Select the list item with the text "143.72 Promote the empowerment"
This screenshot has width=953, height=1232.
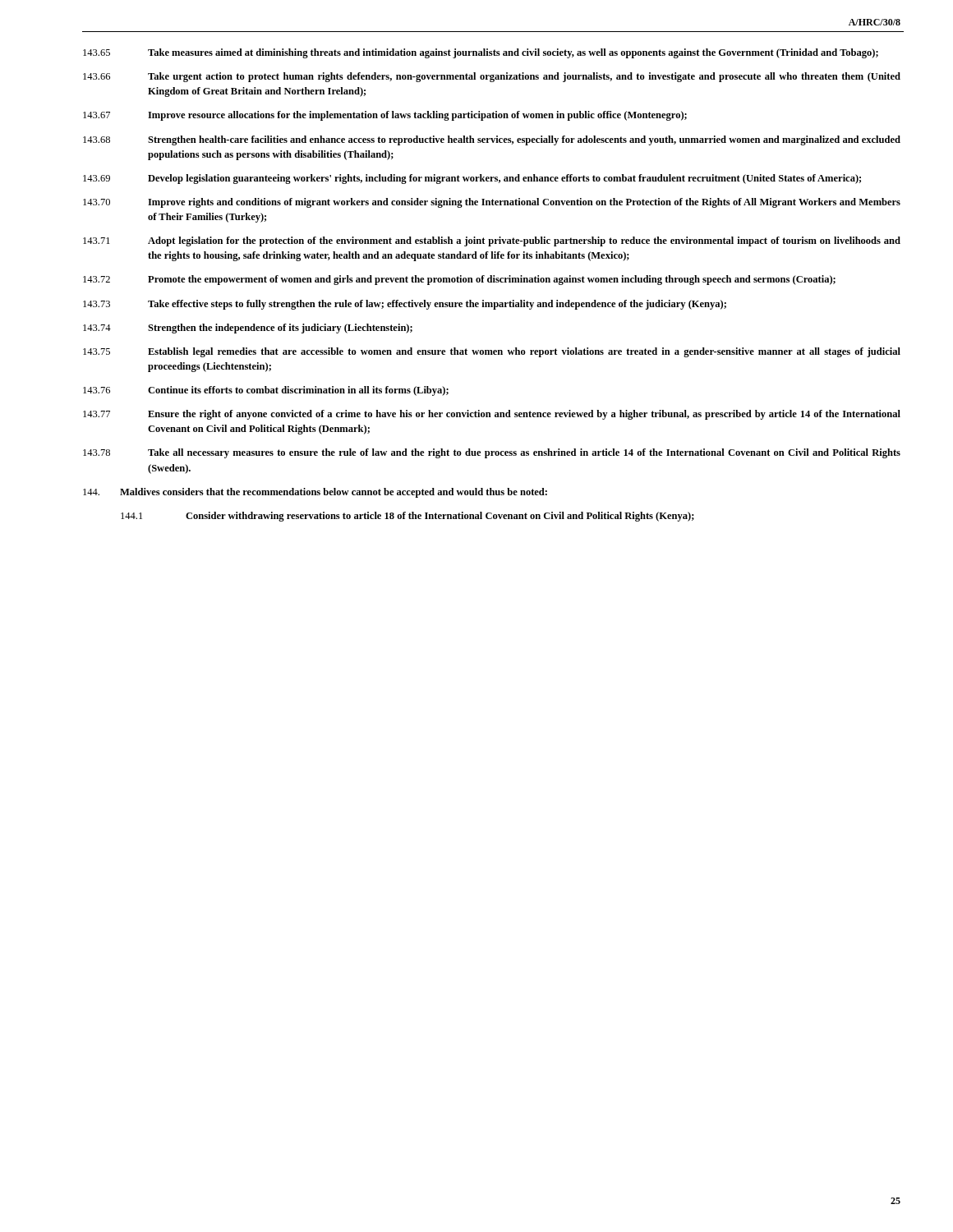click(491, 280)
